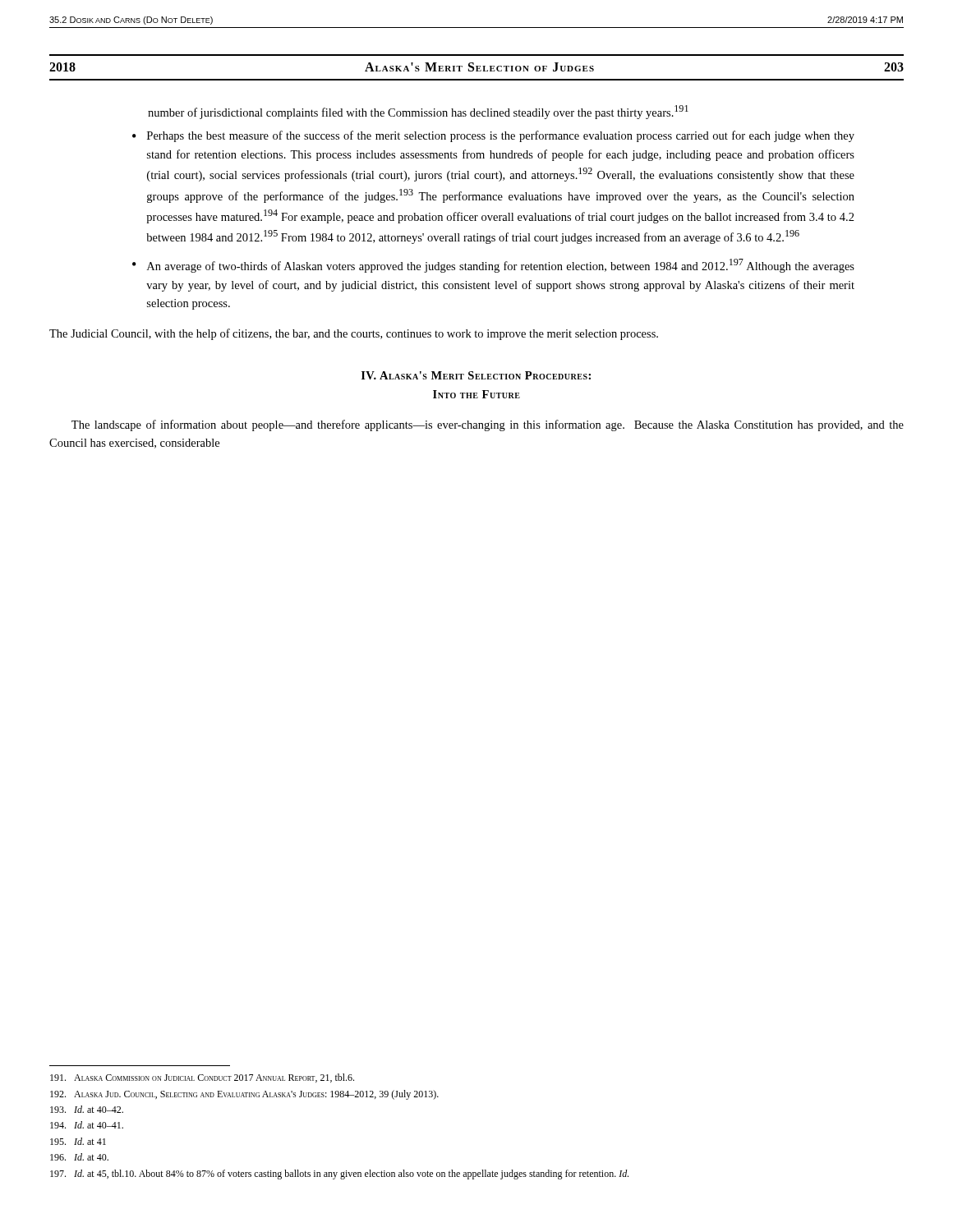Point to the block beginning "The Judicial Council, with the help"
This screenshot has width=953, height=1232.
point(354,334)
